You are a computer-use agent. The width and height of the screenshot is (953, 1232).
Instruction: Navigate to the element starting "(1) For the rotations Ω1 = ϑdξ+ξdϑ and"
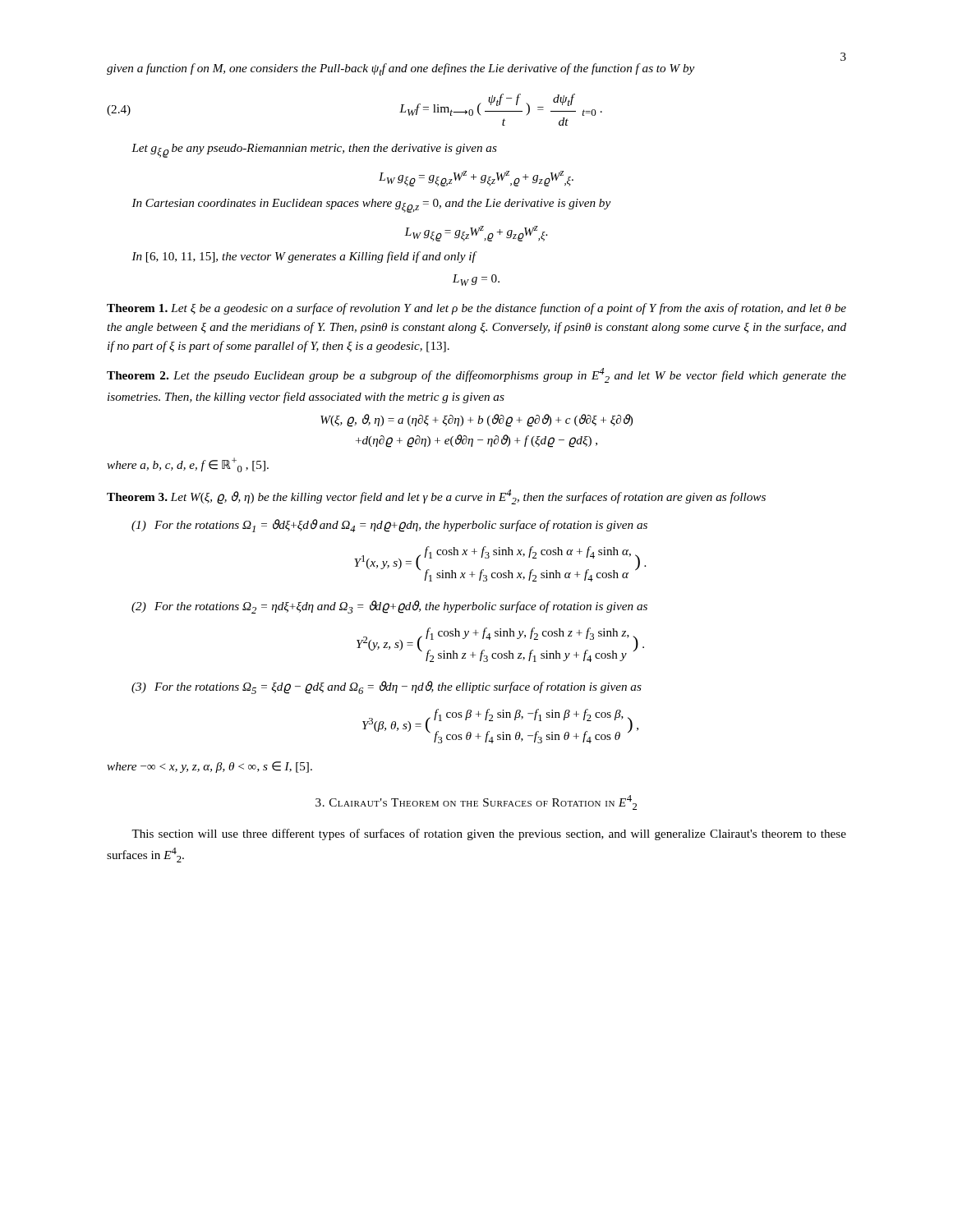click(x=489, y=553)
